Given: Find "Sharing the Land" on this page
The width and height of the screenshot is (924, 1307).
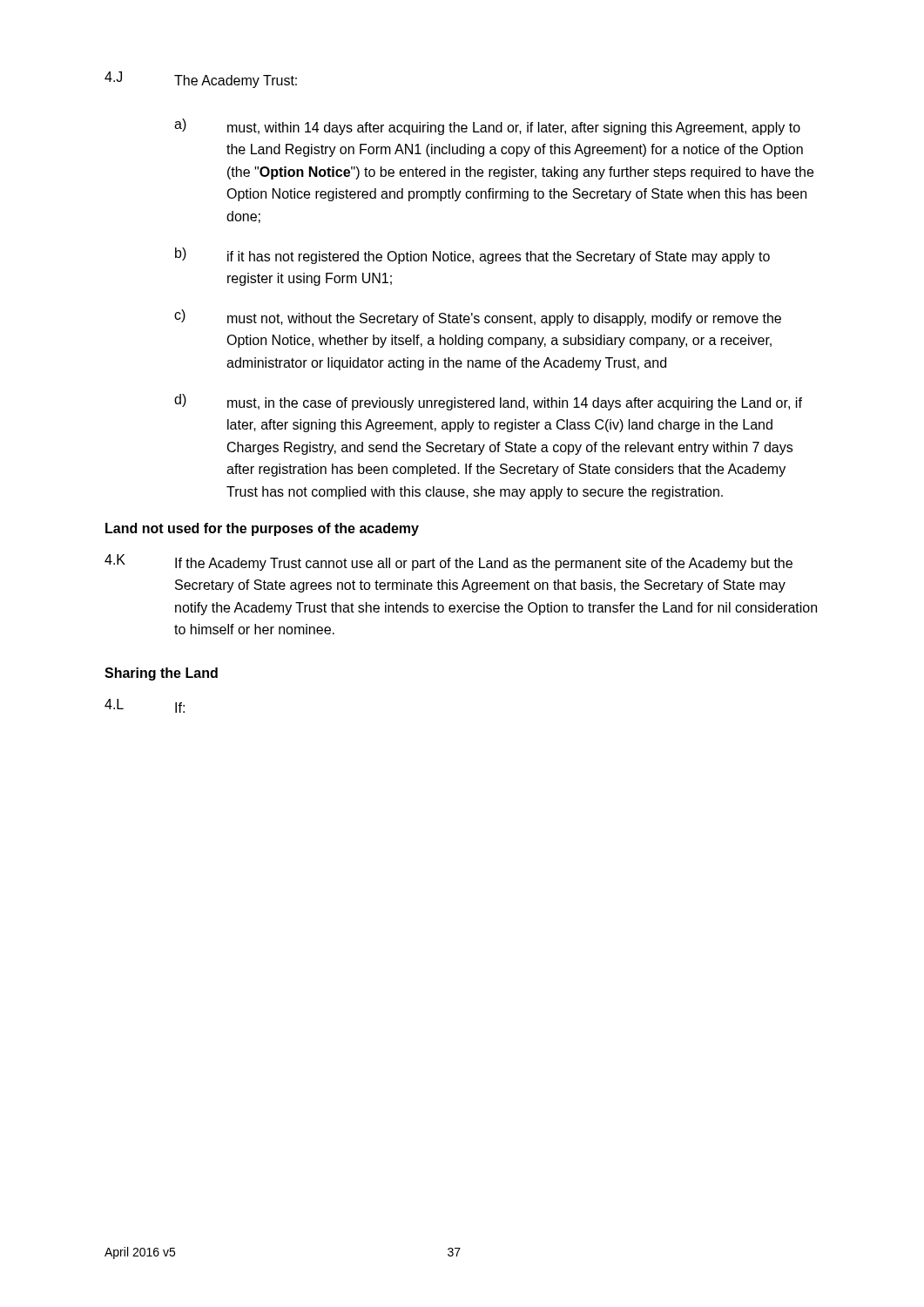Looking at the screenshot, I should pos(161,673).
